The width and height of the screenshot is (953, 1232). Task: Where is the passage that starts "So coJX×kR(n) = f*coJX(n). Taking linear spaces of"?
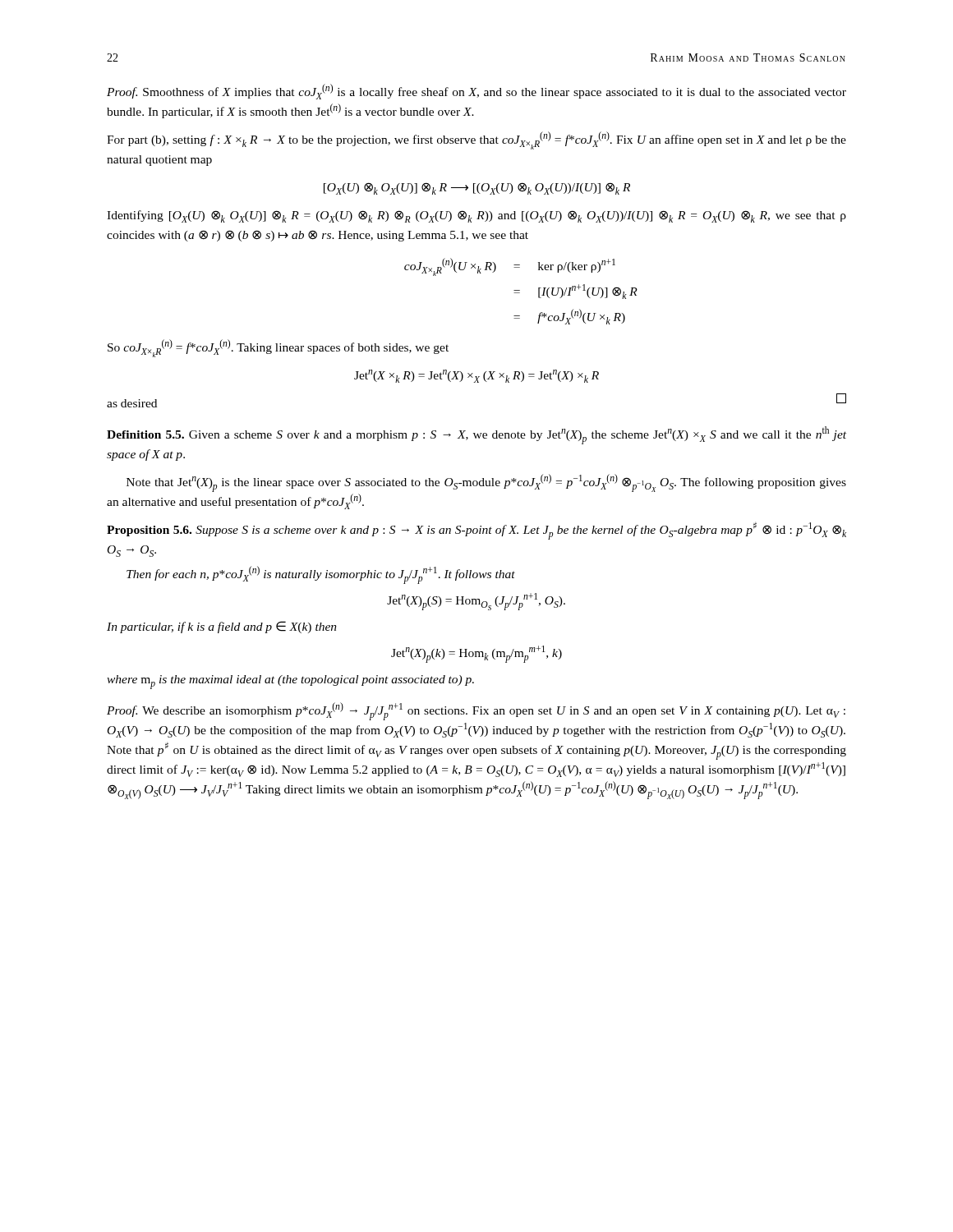coord(278,348)
